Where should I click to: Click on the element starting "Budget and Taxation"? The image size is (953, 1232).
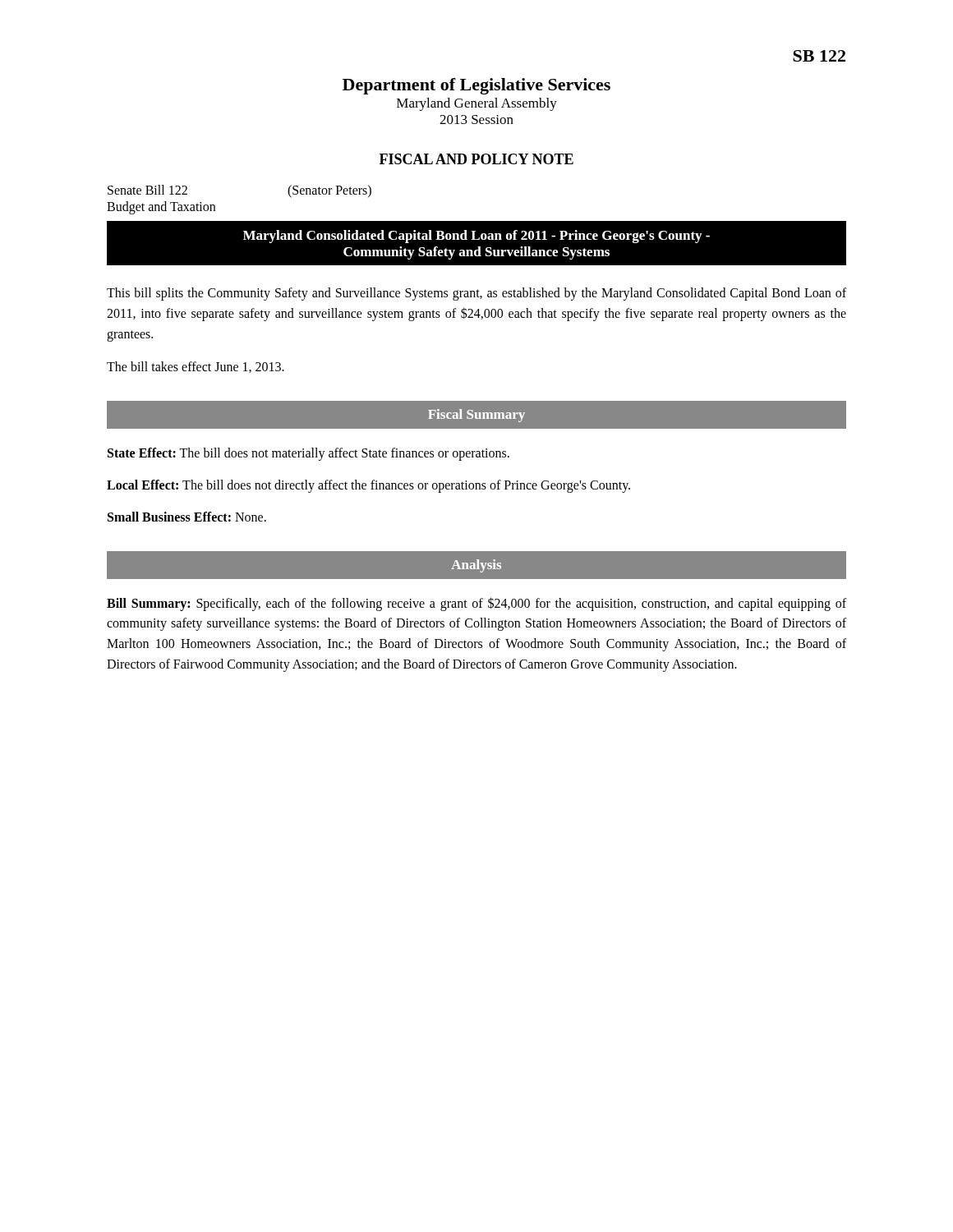point(161,207)
